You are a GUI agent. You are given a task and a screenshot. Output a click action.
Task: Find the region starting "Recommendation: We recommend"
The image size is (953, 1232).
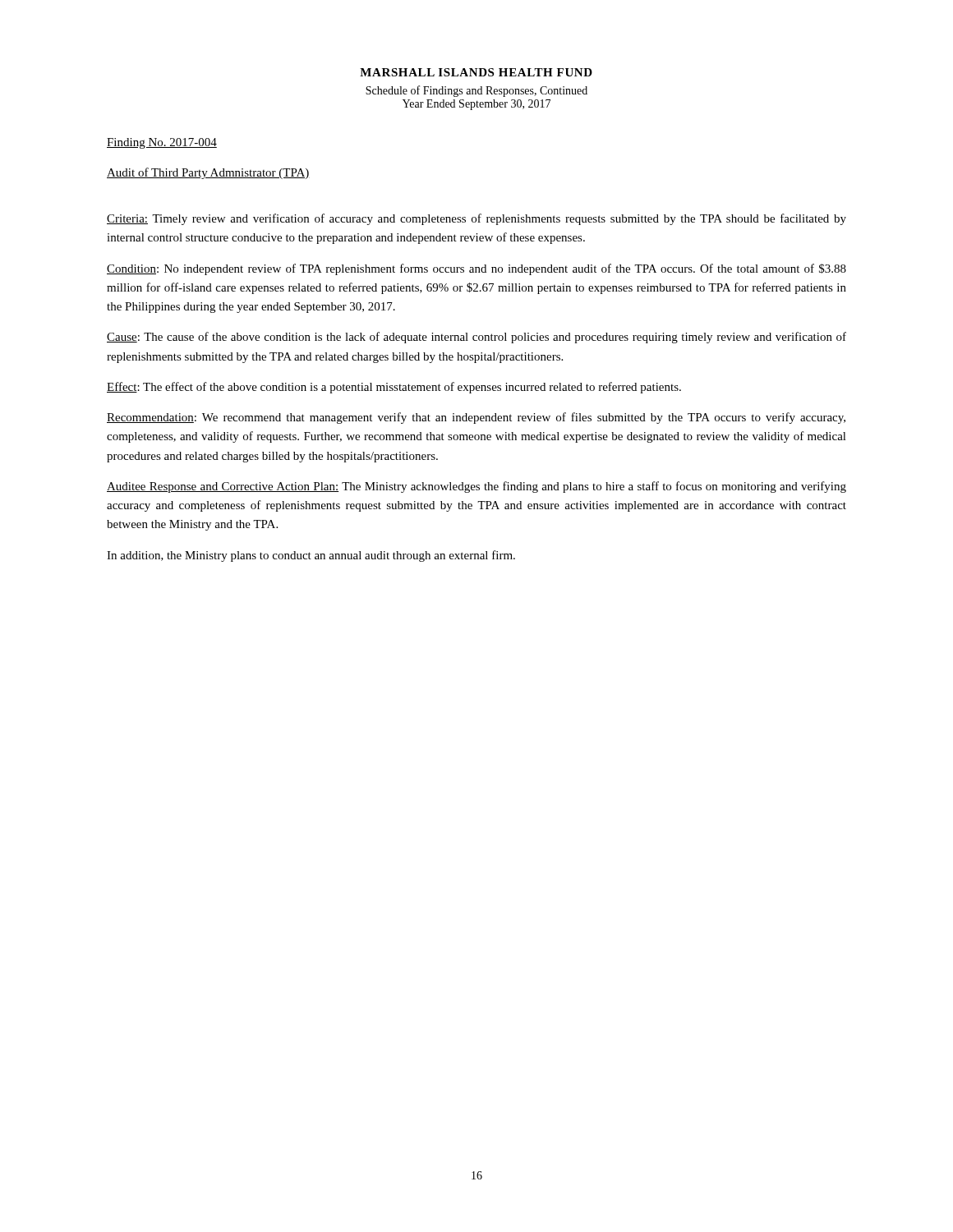click(476, 436)
